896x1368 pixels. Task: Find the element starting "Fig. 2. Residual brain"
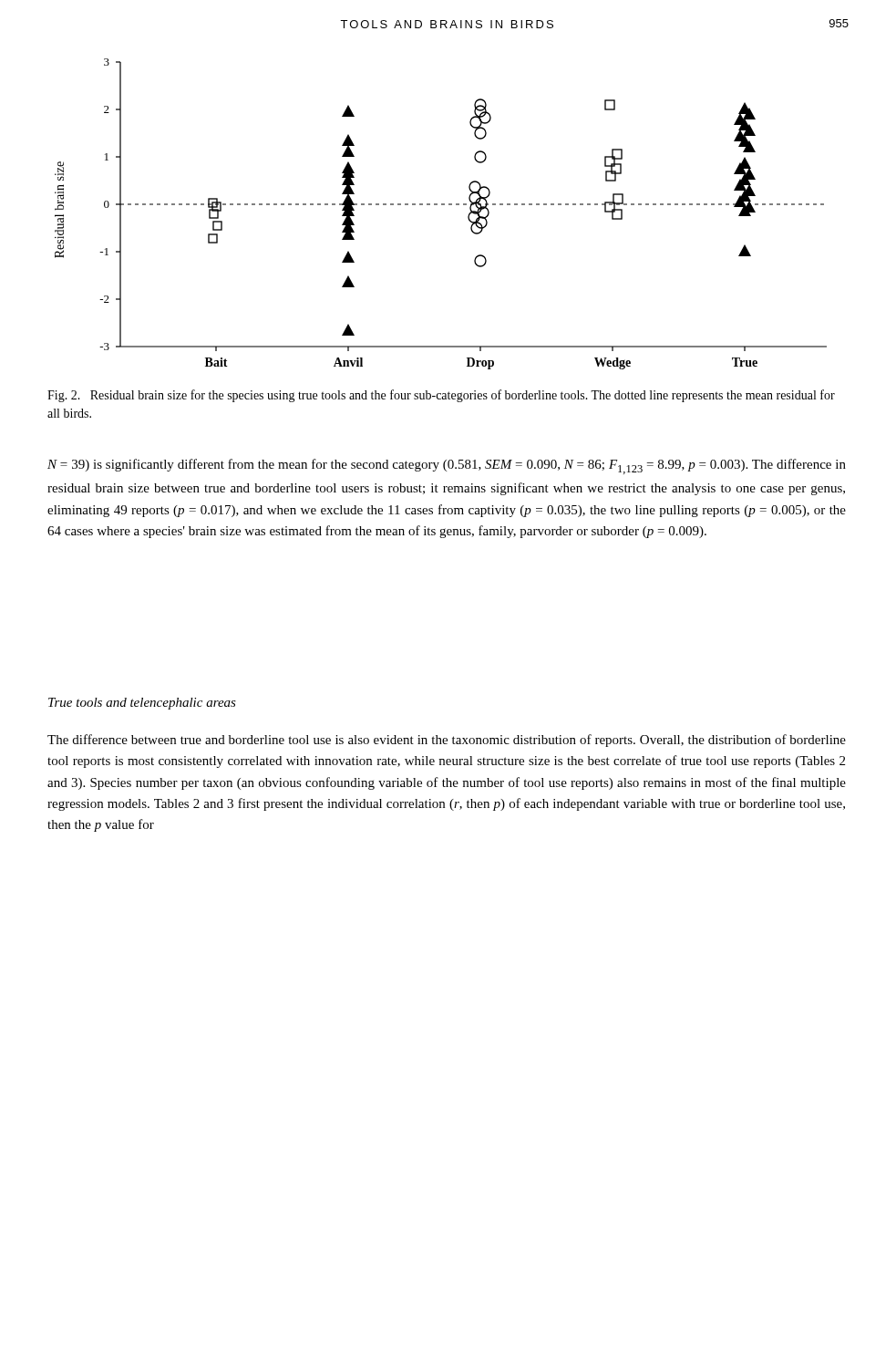pyautogui.click(x=441, y=405)
